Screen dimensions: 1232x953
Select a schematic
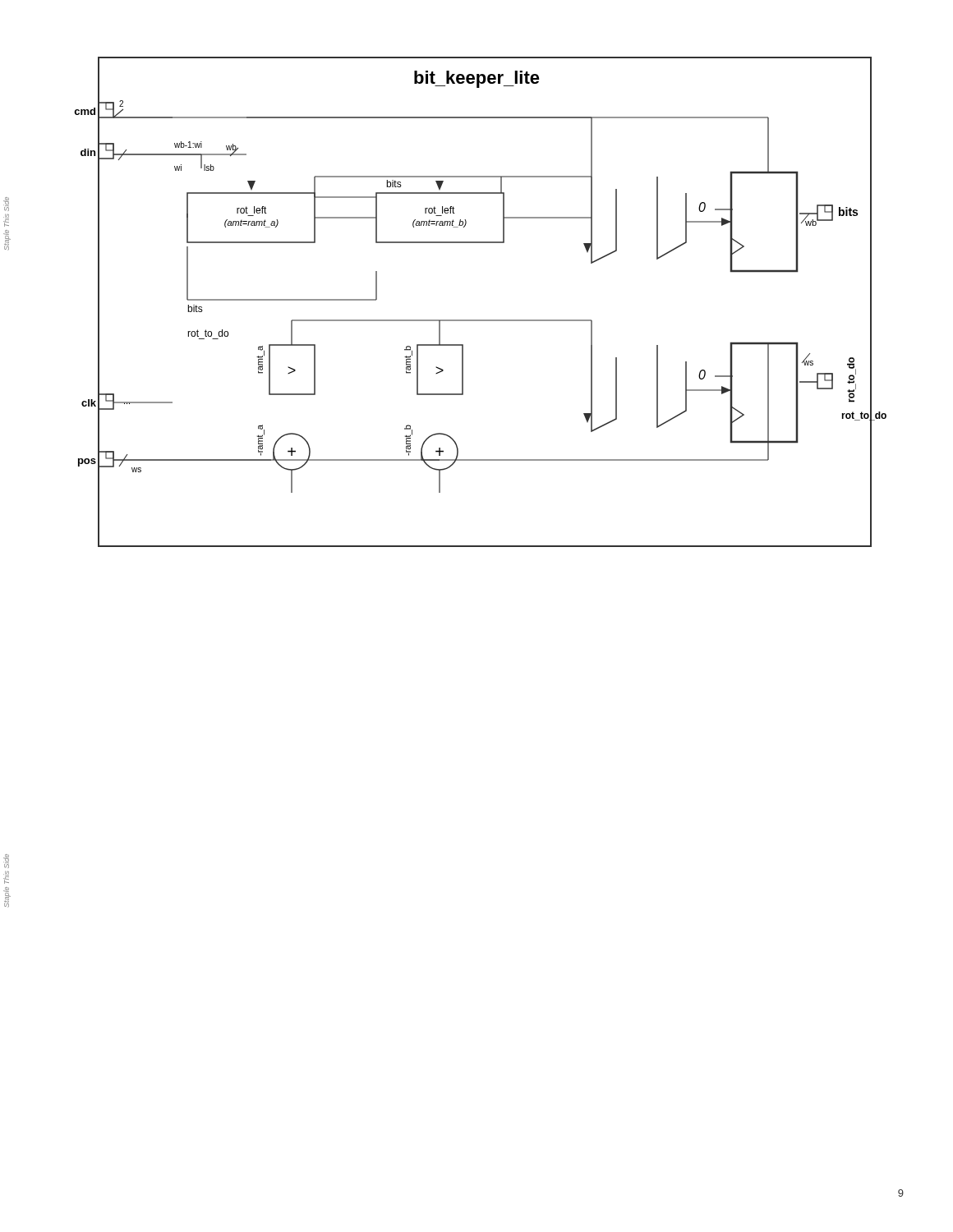point(476,304)
